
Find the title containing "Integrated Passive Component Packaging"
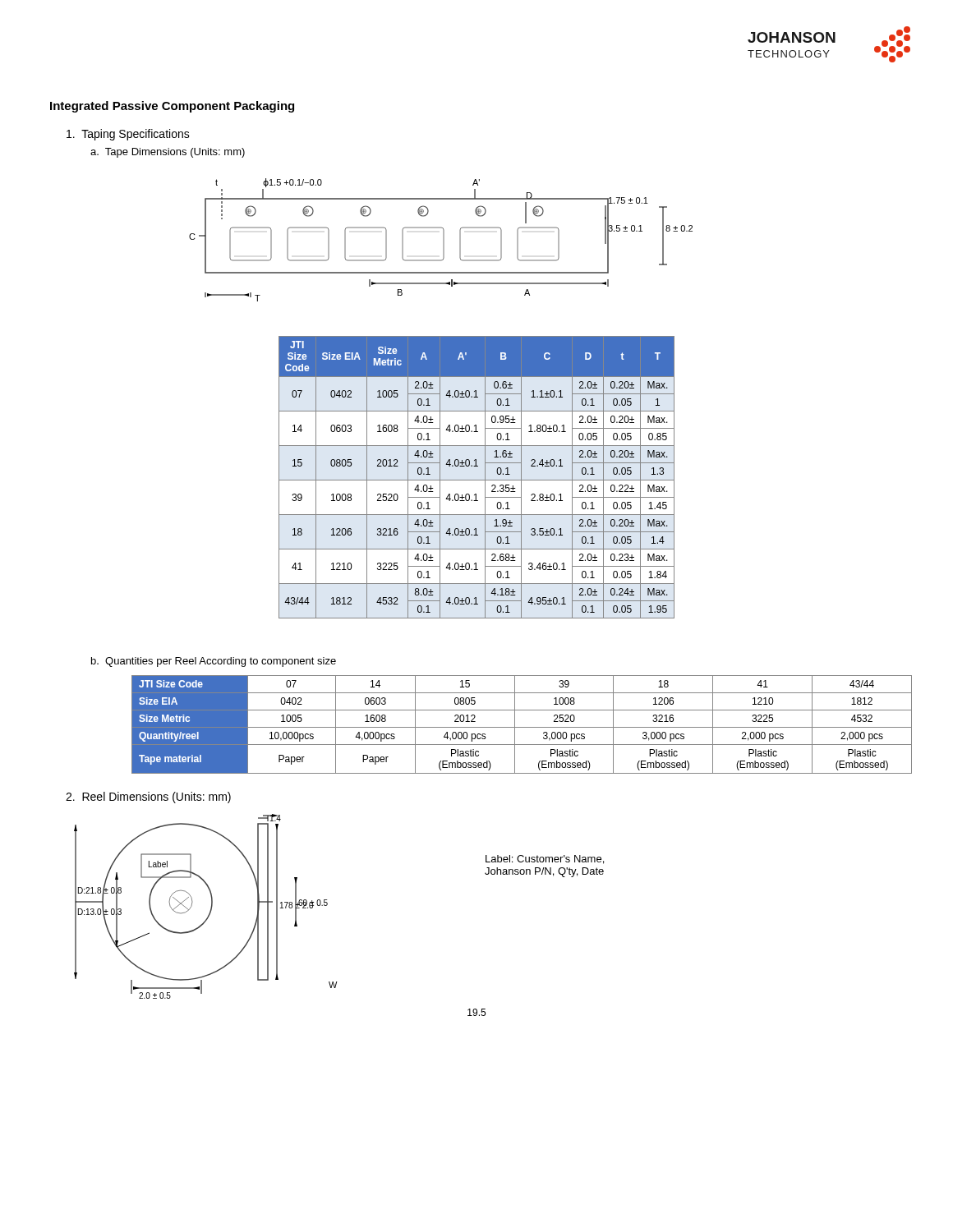172,106
